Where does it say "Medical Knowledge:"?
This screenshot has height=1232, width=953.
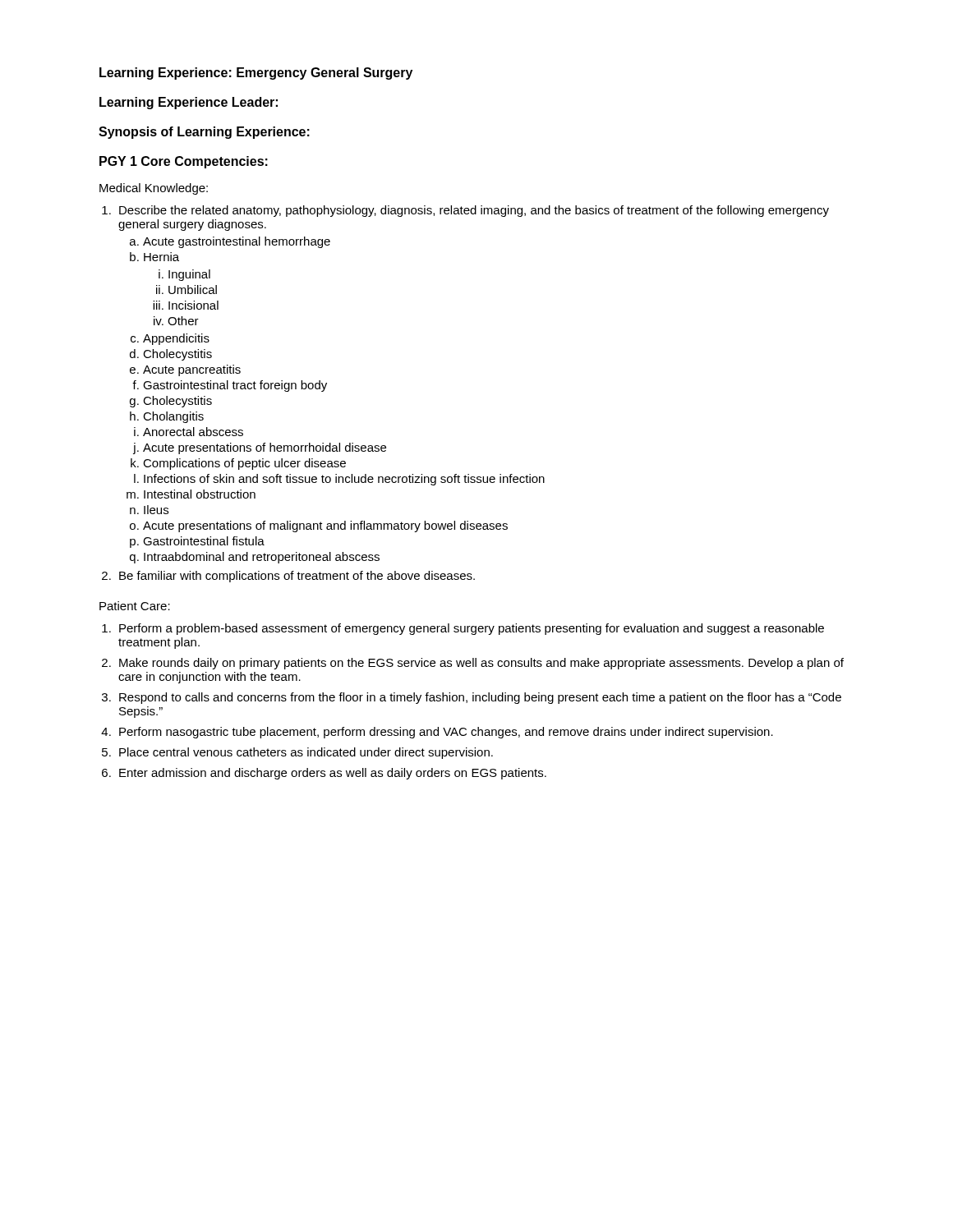point(154,188)
